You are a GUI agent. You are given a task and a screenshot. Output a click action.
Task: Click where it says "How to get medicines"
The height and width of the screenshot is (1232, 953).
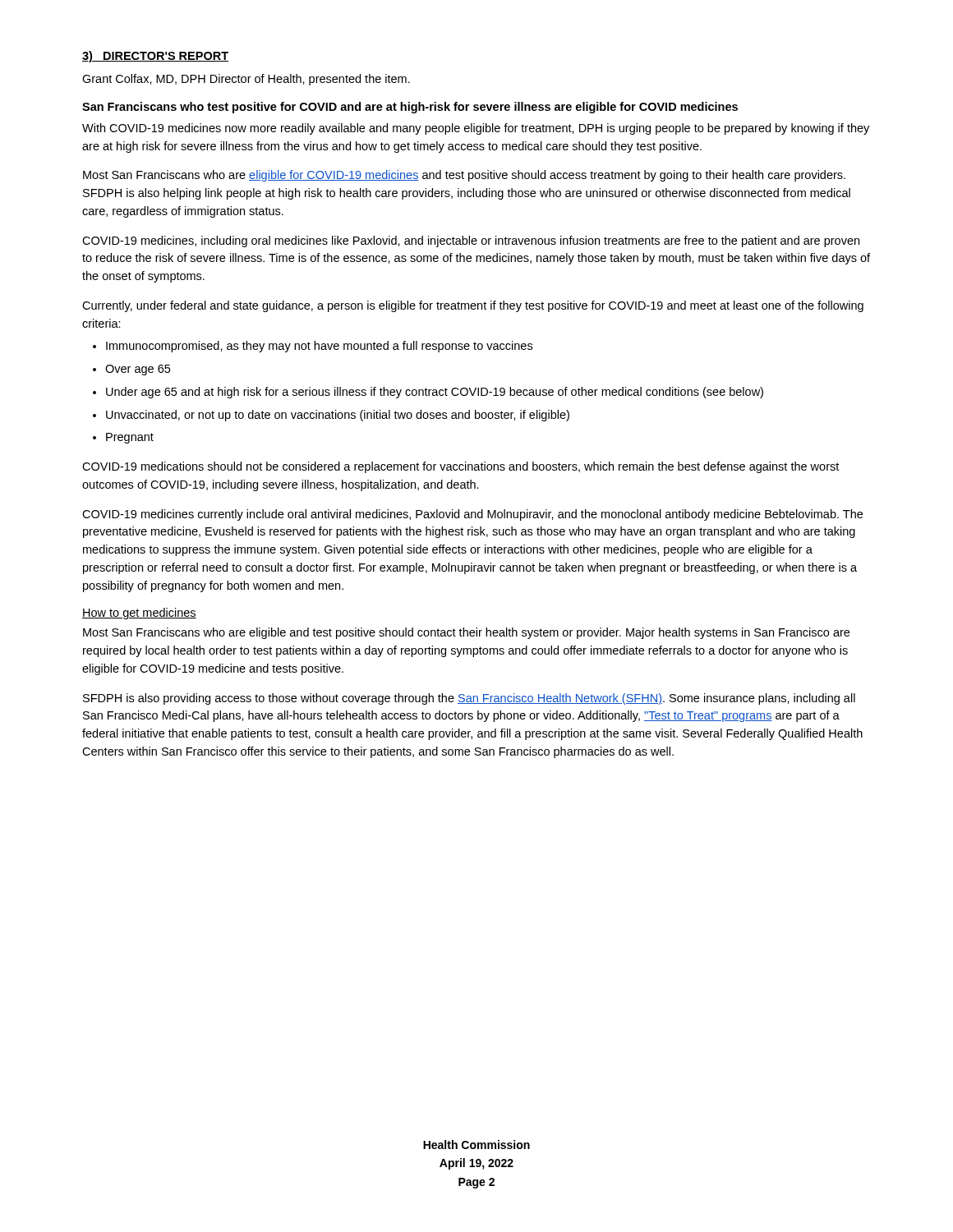139,613
